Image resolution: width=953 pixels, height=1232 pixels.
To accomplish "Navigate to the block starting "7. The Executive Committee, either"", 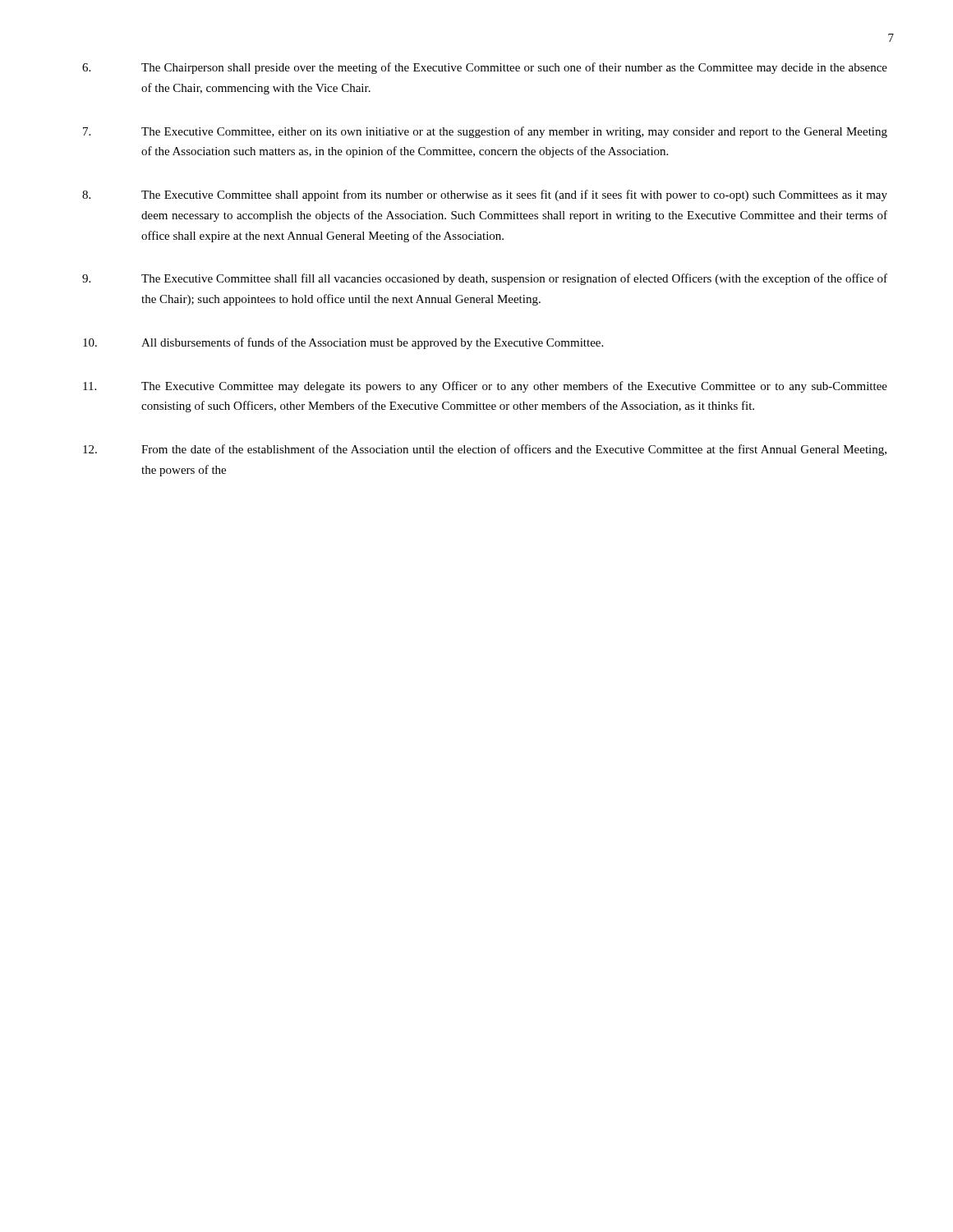I will click(485, 141).
